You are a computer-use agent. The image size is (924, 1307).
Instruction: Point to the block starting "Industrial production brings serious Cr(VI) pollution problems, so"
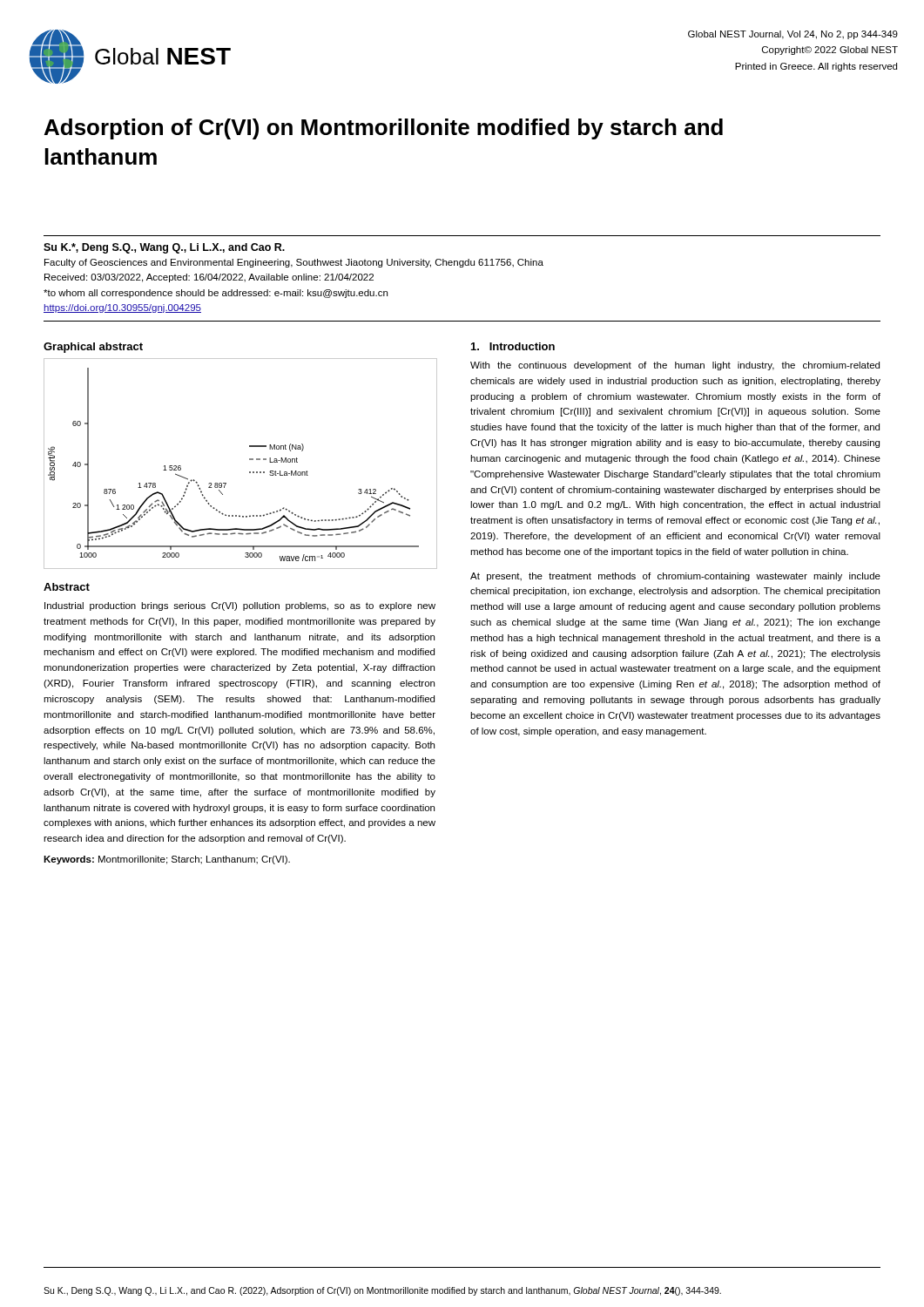point(240,722)
